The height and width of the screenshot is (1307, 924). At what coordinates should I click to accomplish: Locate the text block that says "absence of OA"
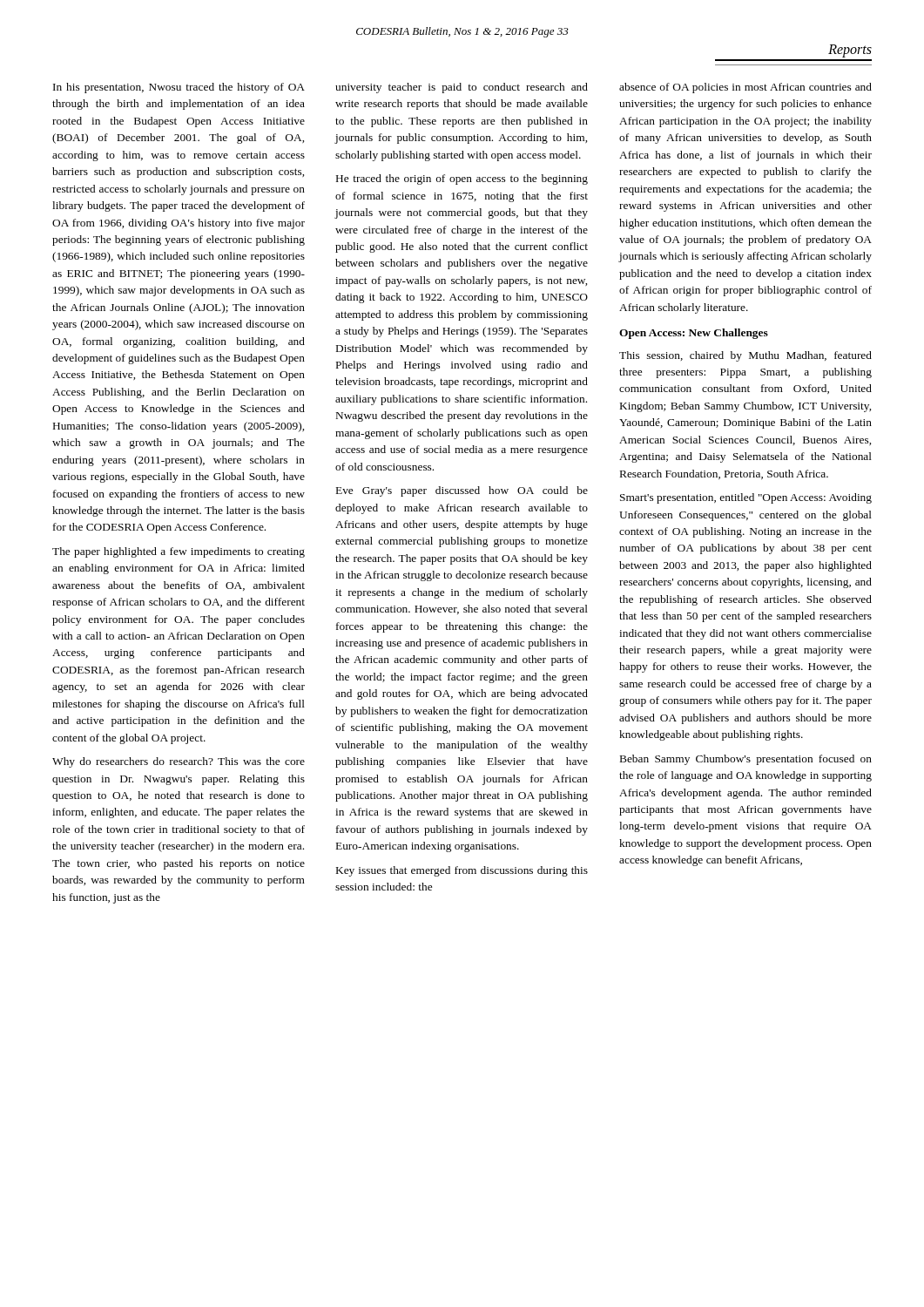point(745,197)
